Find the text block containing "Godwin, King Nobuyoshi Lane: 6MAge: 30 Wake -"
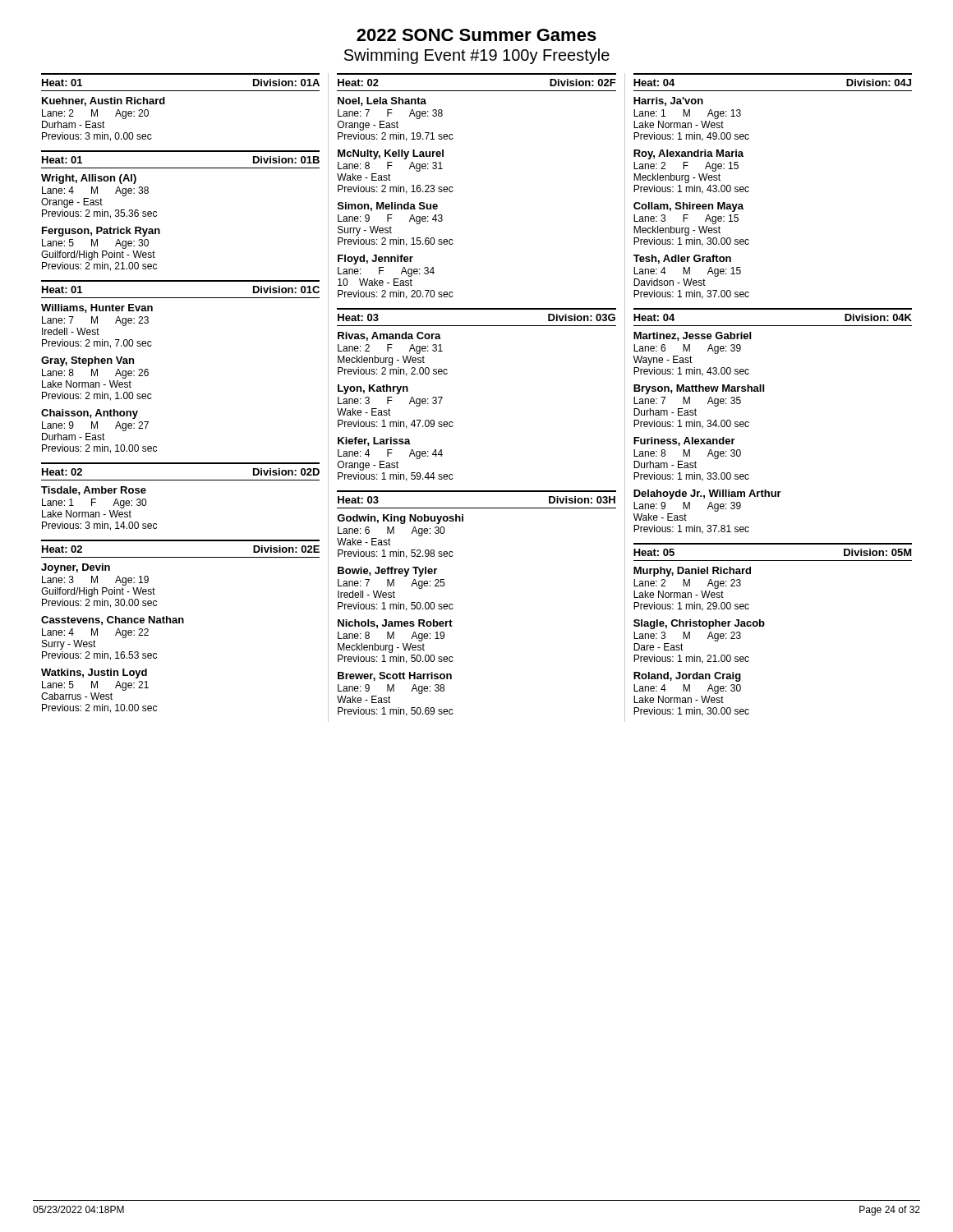Viewport: 953px width, 1232px height. click(x=400, y=519)
